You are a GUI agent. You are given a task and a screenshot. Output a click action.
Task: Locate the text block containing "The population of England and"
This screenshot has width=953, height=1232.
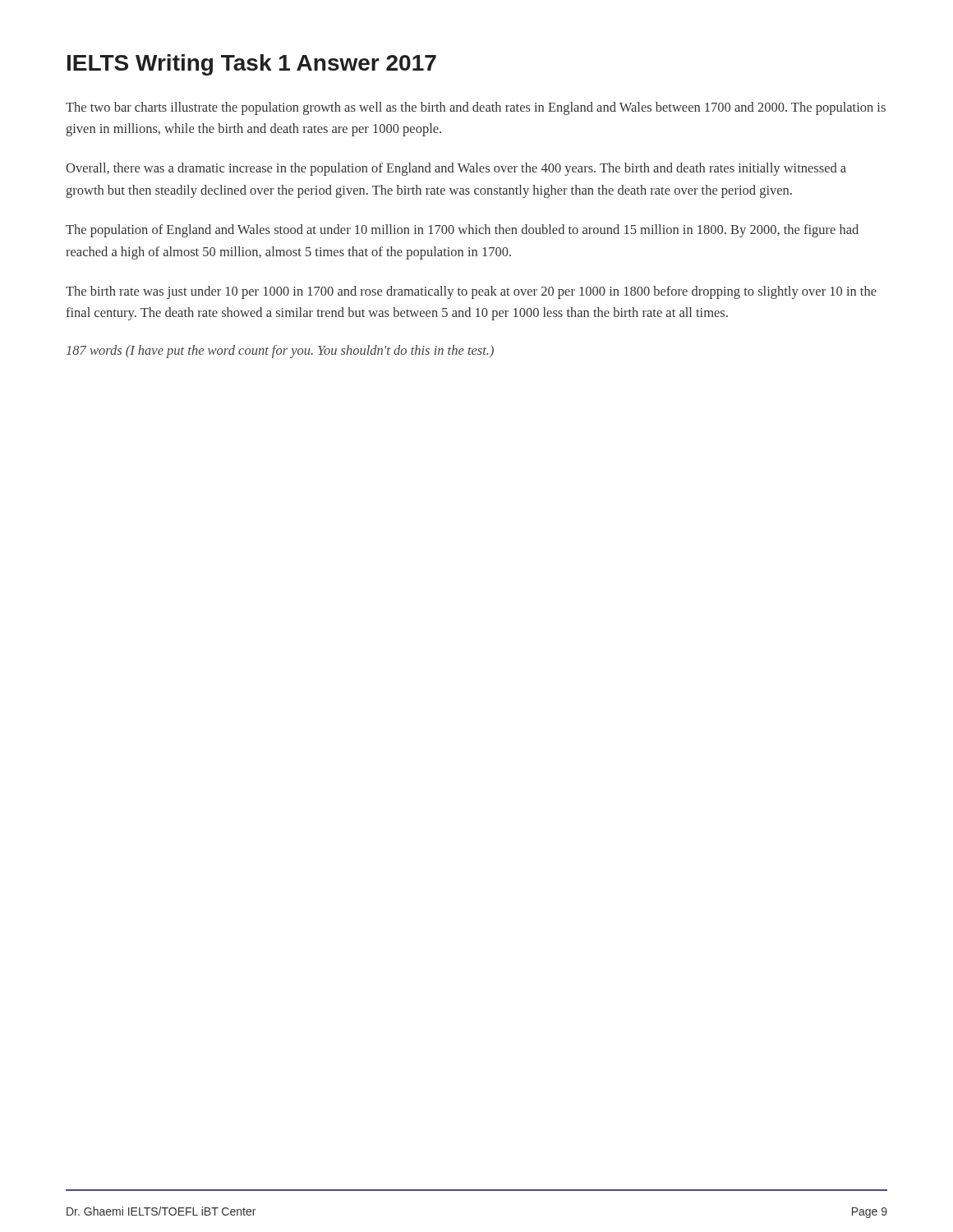(462, 241)
